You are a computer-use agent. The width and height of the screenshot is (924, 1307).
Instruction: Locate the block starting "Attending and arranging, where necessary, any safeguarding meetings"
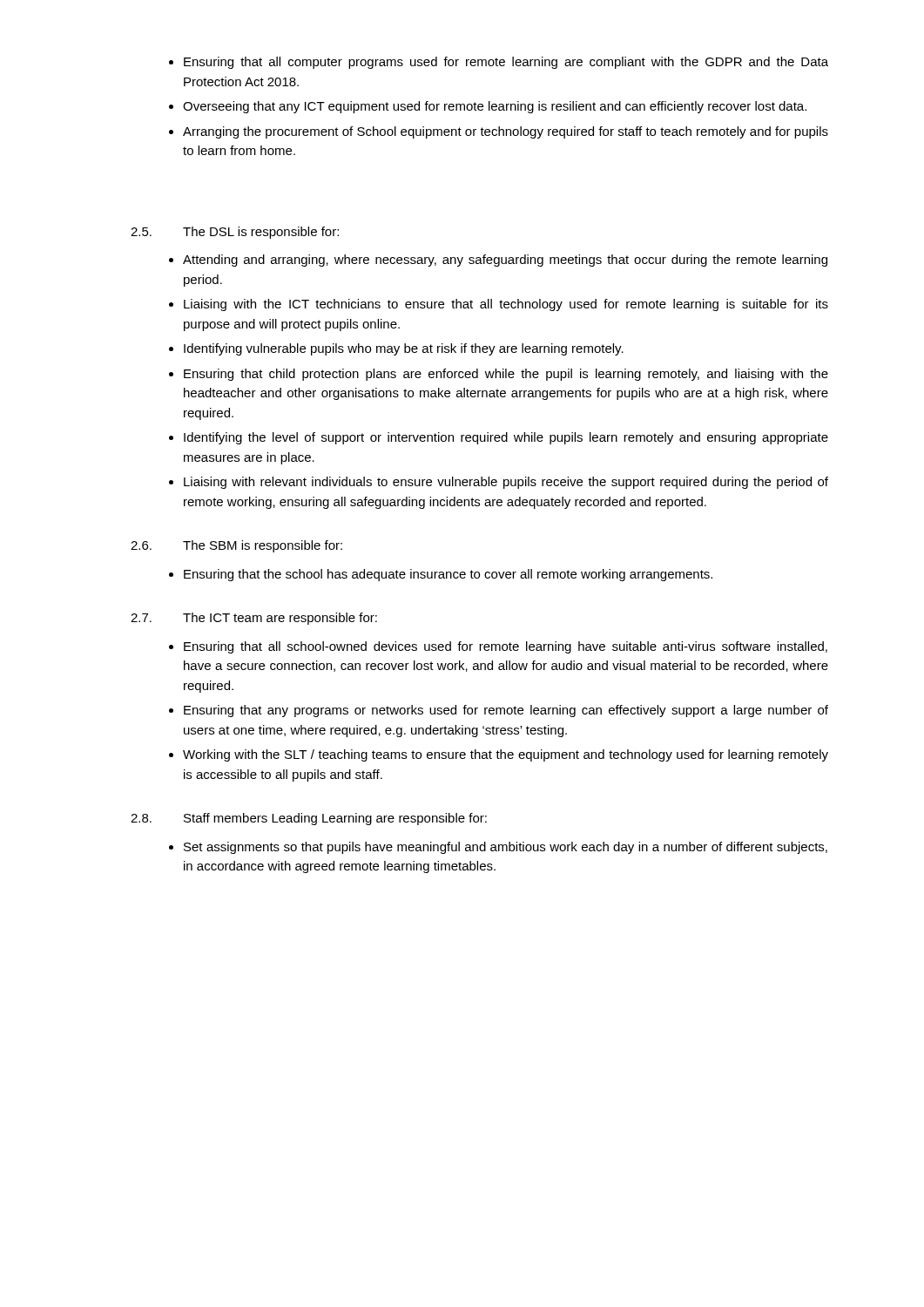coord(506,269)
